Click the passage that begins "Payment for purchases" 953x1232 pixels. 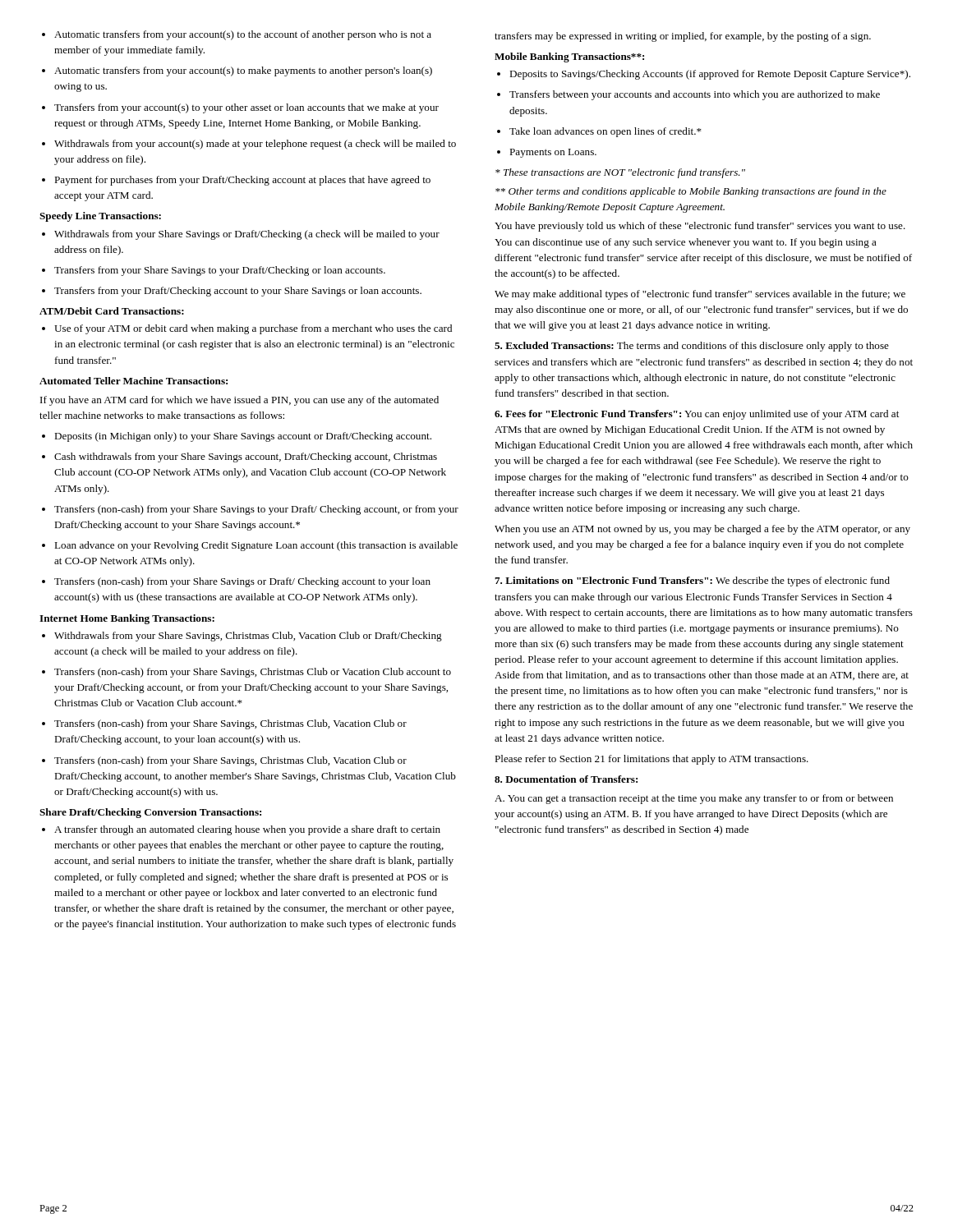249,187
